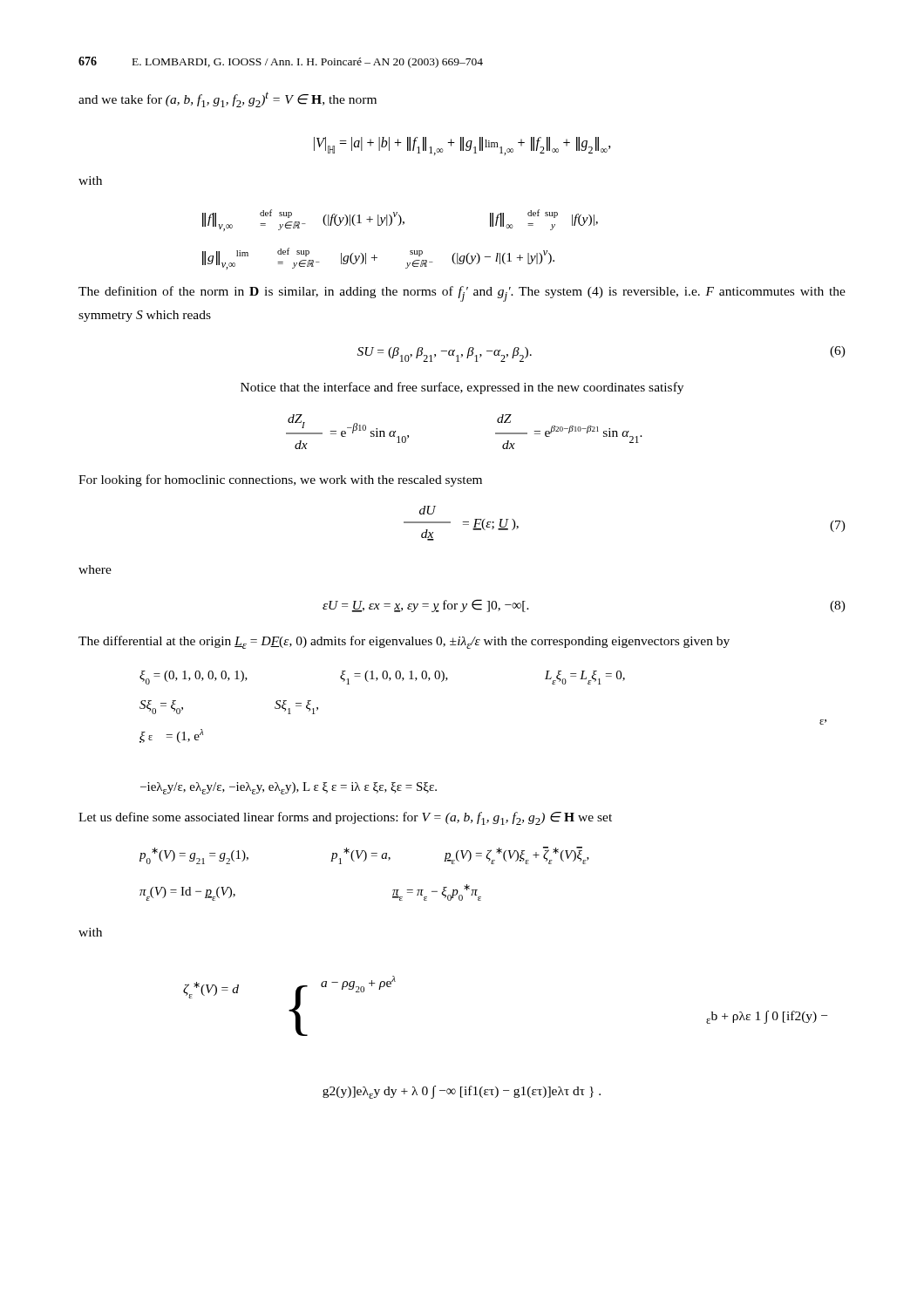Click the passage that begins "Notice that the"
Image resolution: width=924 pixels, height=1308 pixels.
(462, 387)
